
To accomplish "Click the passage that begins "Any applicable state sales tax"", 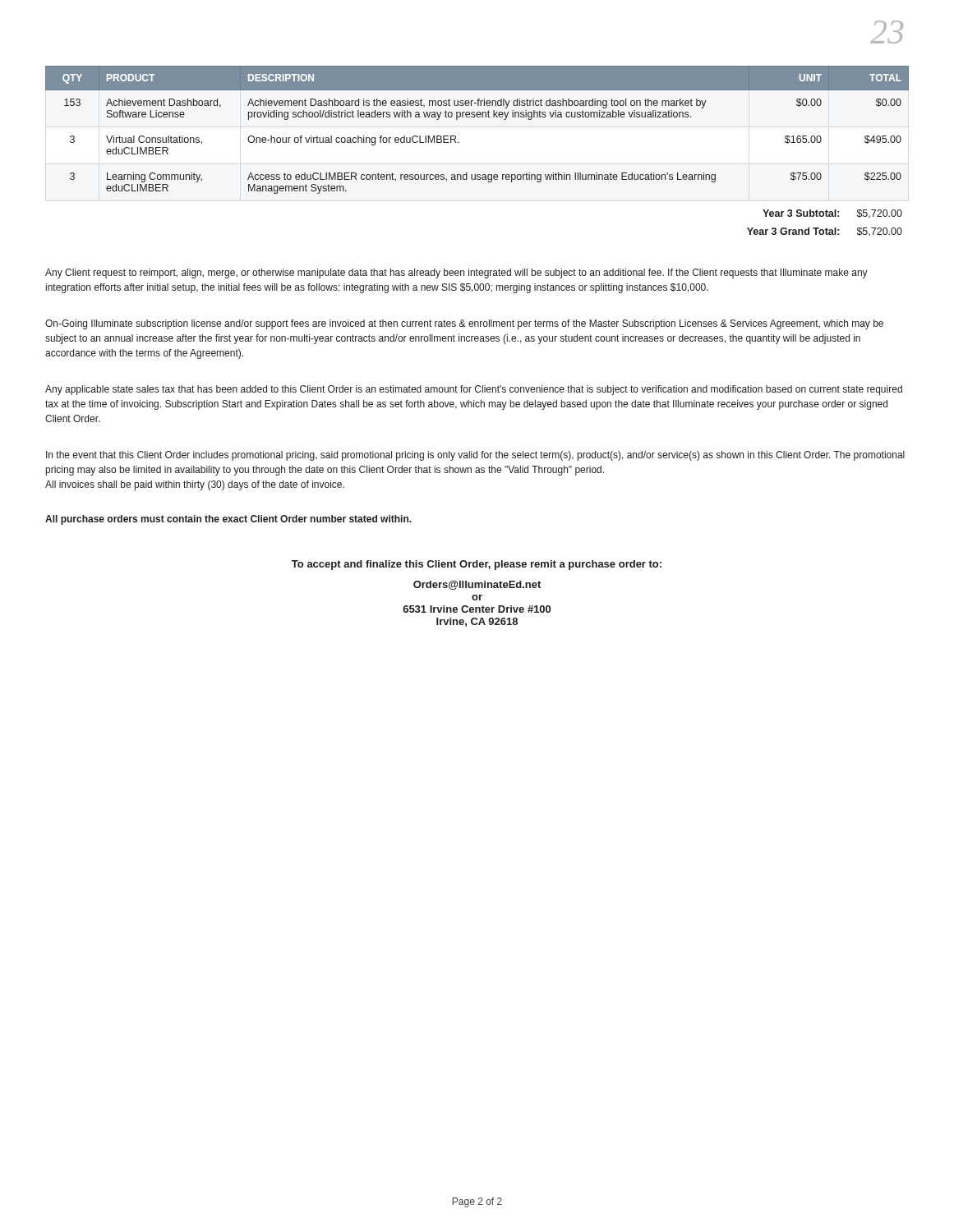I will pyautogui.click(x=474, y=404).
